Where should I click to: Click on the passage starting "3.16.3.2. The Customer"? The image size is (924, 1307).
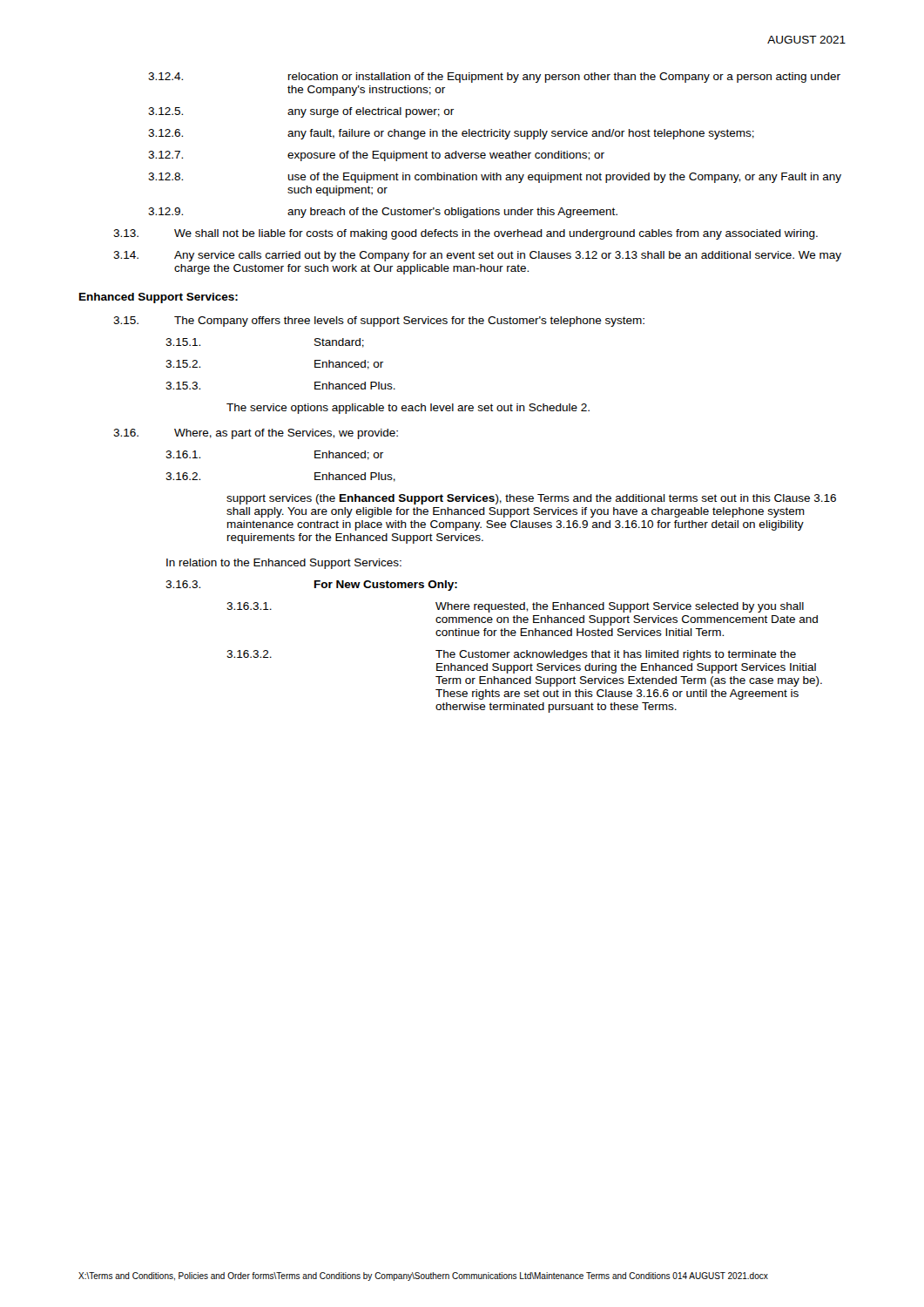[462, 680]
